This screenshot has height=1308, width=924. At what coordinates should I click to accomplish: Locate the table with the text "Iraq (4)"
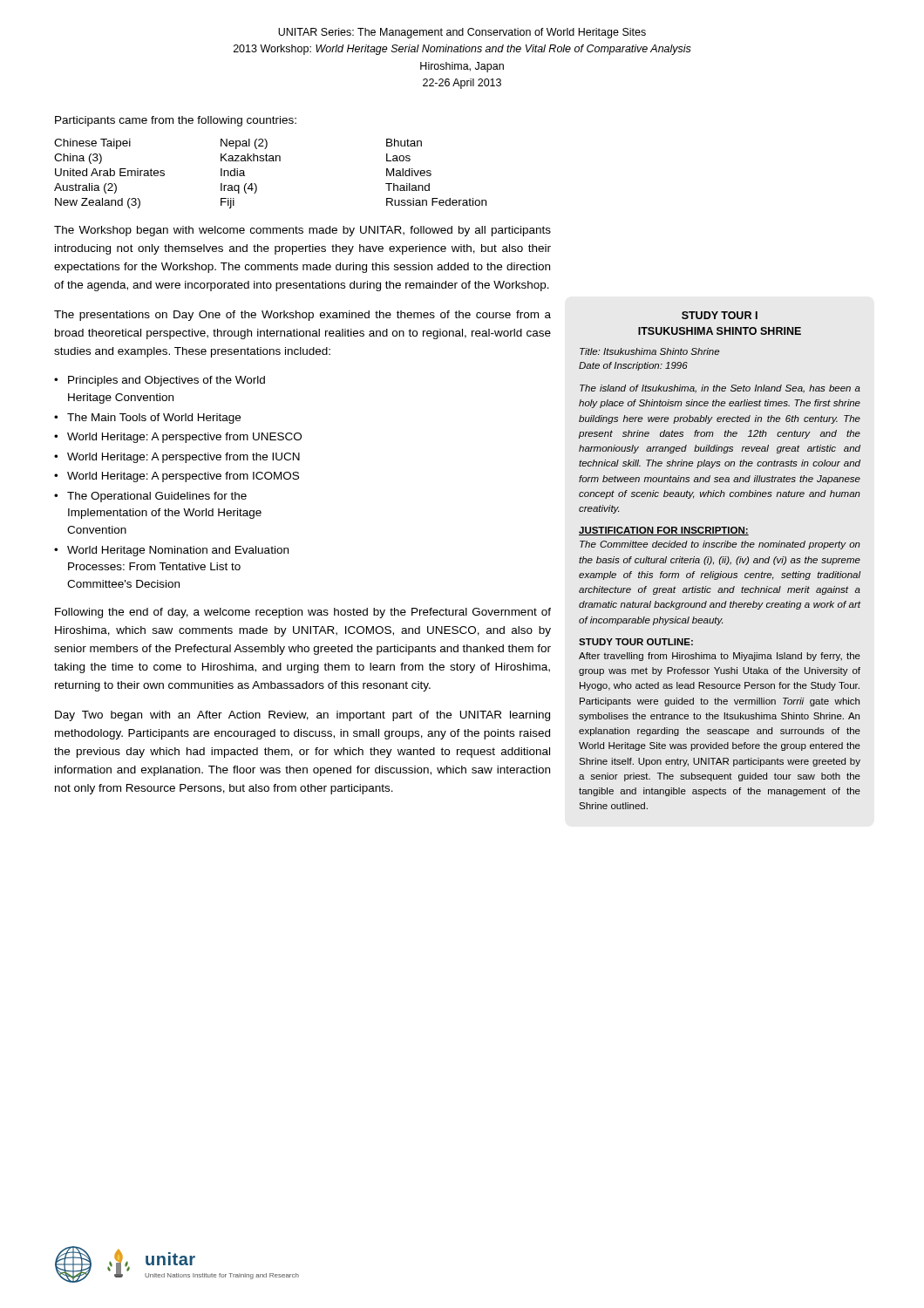click(302, 172)
